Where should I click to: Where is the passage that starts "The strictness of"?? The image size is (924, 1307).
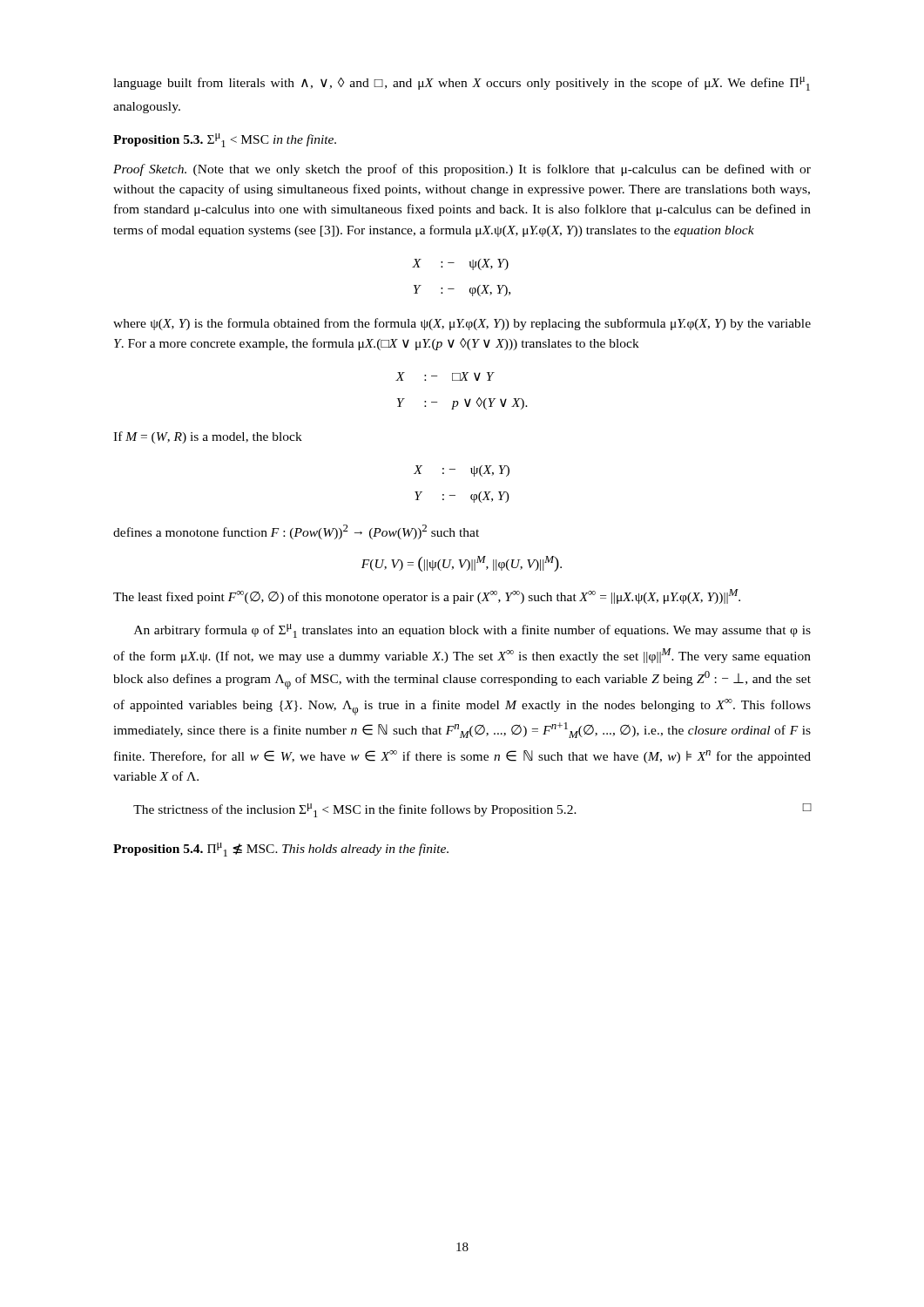pos(462,809)
